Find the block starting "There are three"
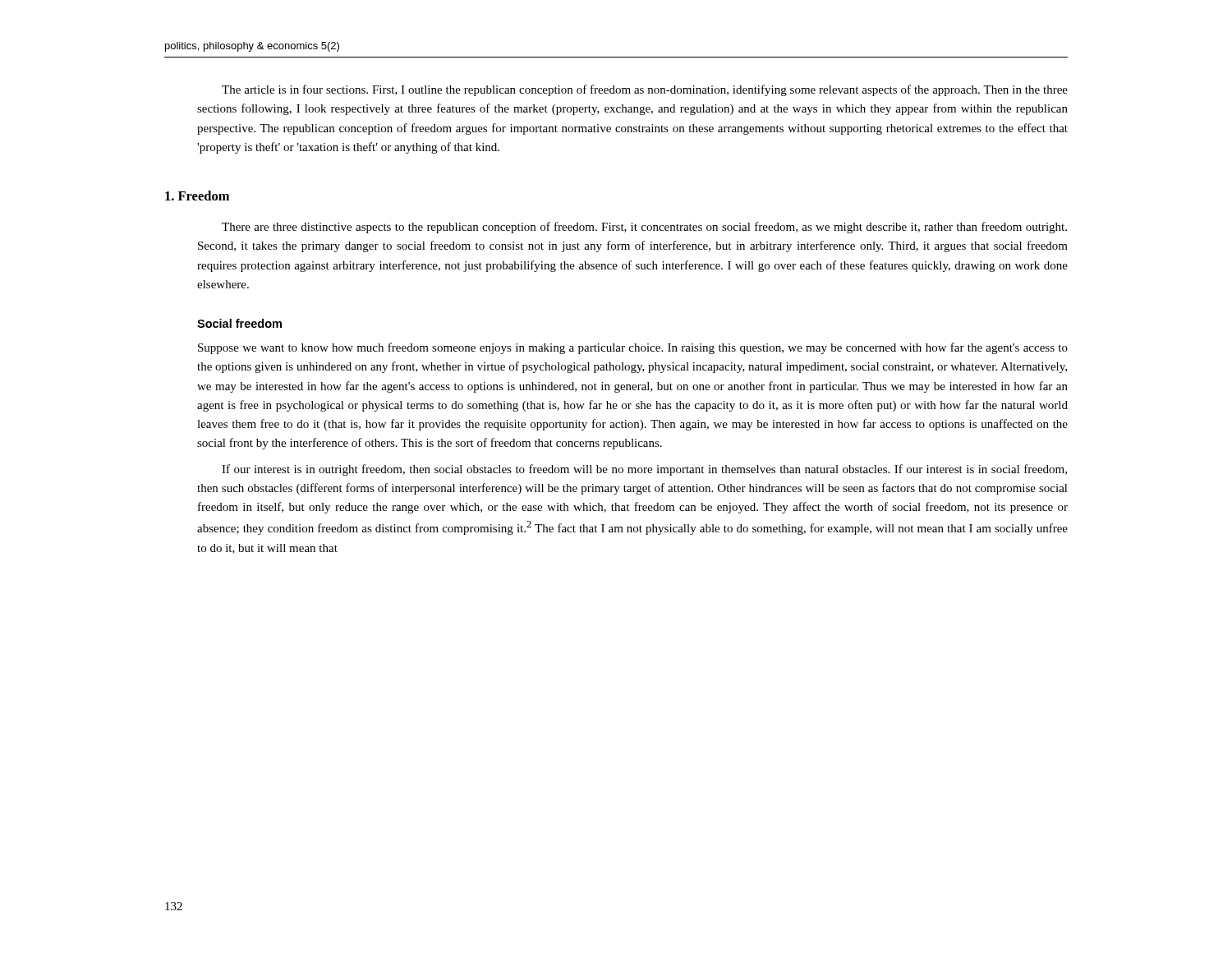 tap(632, 255)
